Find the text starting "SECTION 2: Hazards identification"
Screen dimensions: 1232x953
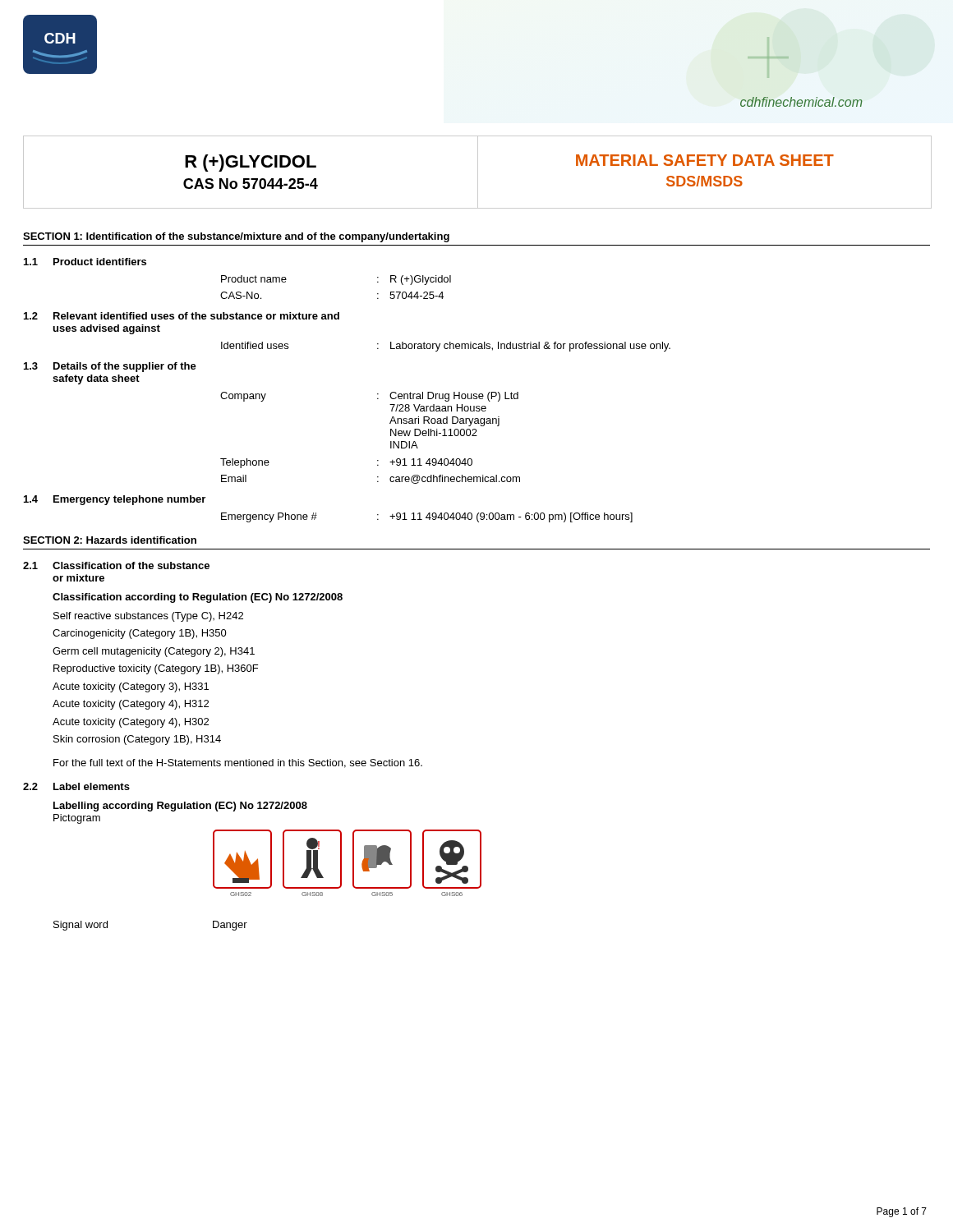click(110, 540)
